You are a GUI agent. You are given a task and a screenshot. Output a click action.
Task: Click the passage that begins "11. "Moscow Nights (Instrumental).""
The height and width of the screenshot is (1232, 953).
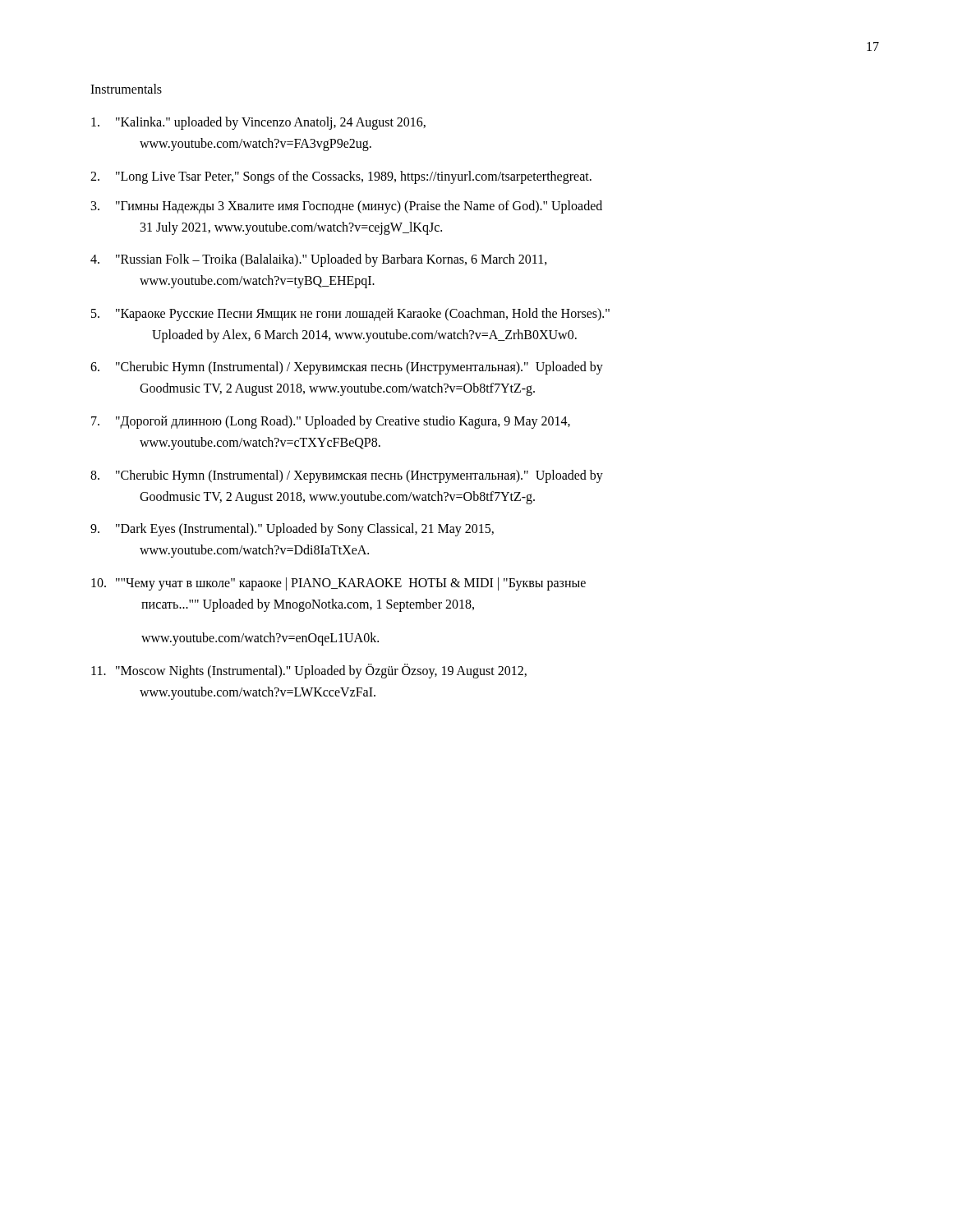tap(485, 683)
